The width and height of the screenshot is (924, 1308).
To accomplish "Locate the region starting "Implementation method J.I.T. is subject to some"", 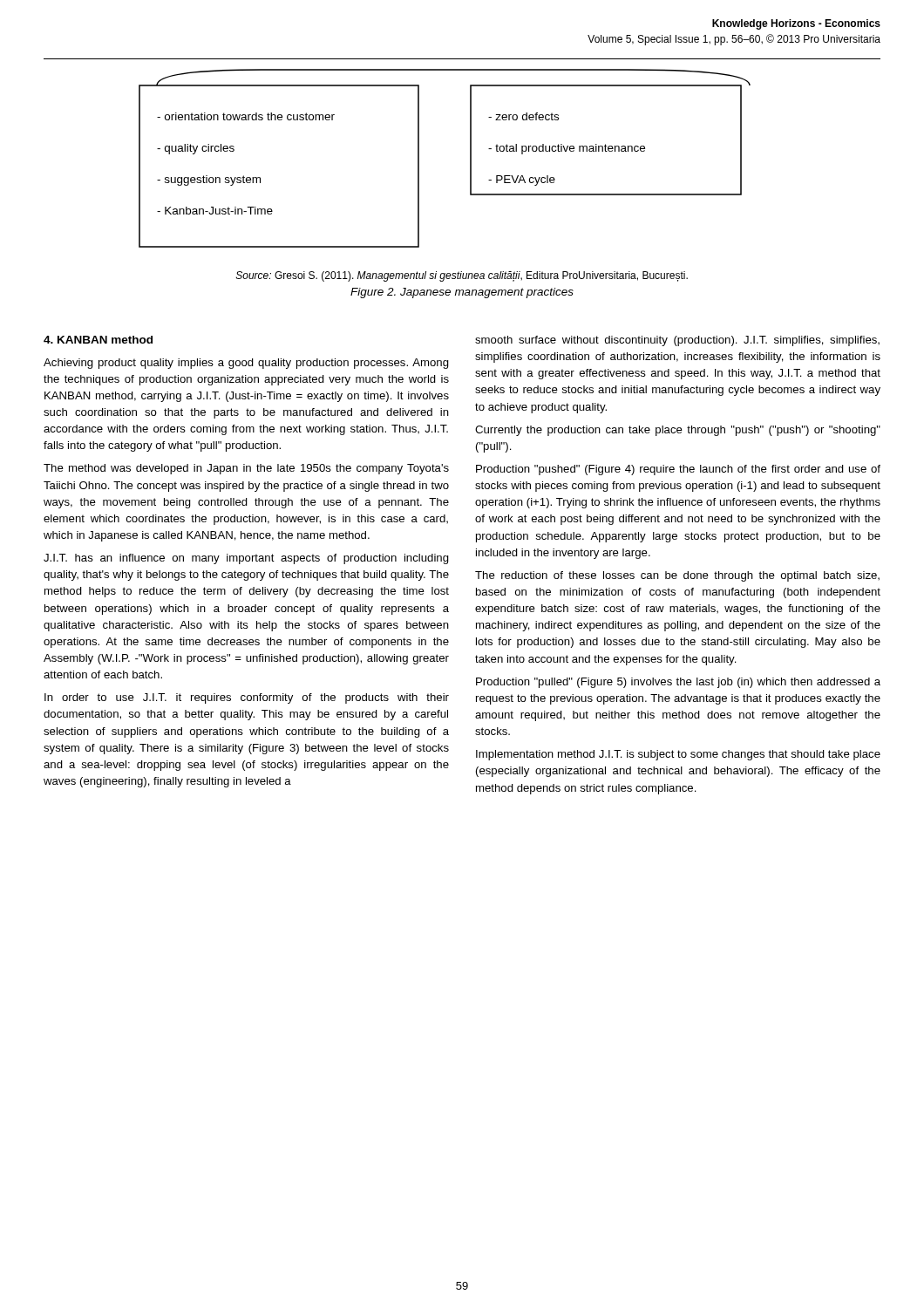I will [x=678, y=771].
